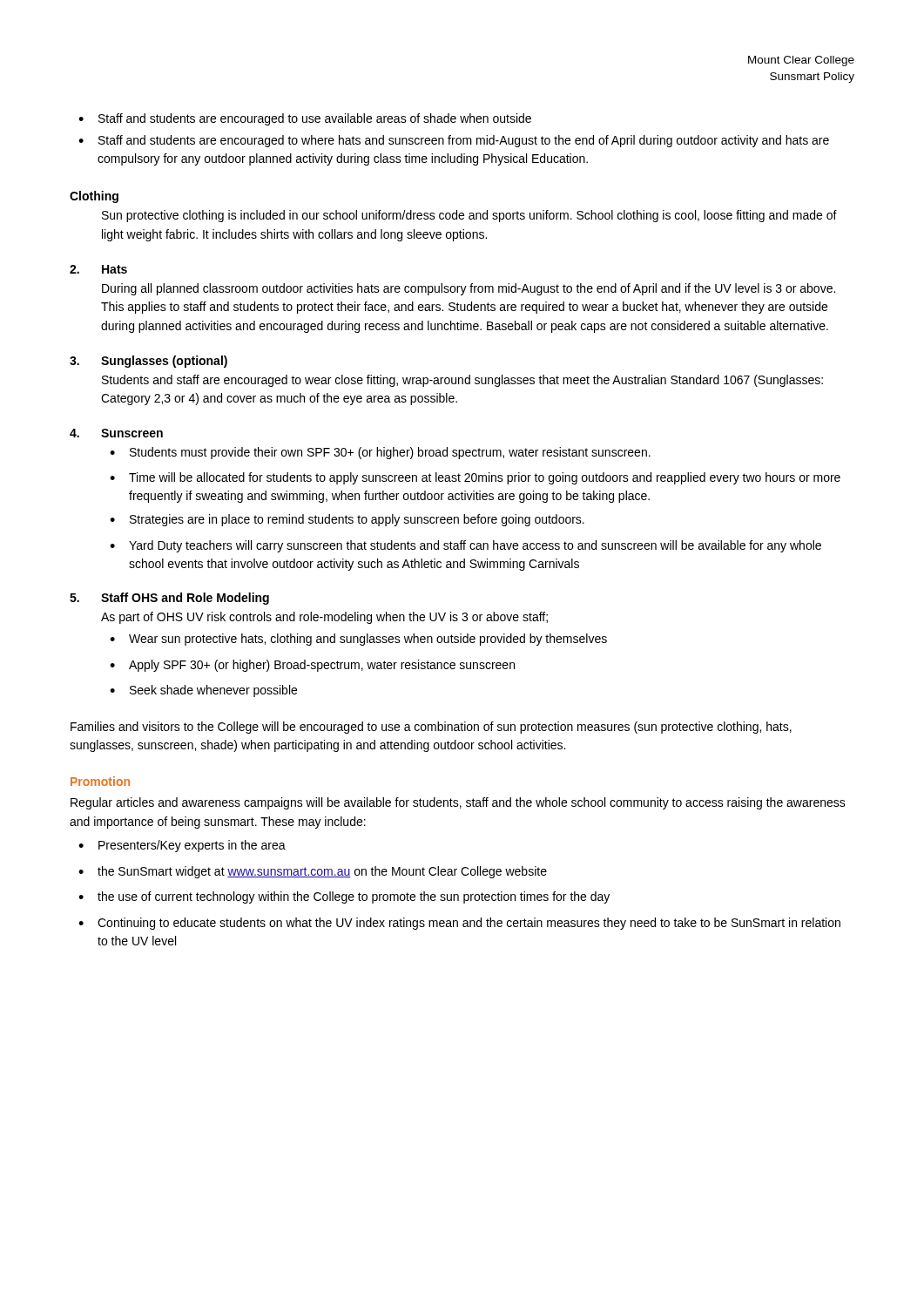Locate the list item containing "• Students must provide"
The width and height of the screenshot is (924, 1307).
pyautogui.click(x=482, y=454)
